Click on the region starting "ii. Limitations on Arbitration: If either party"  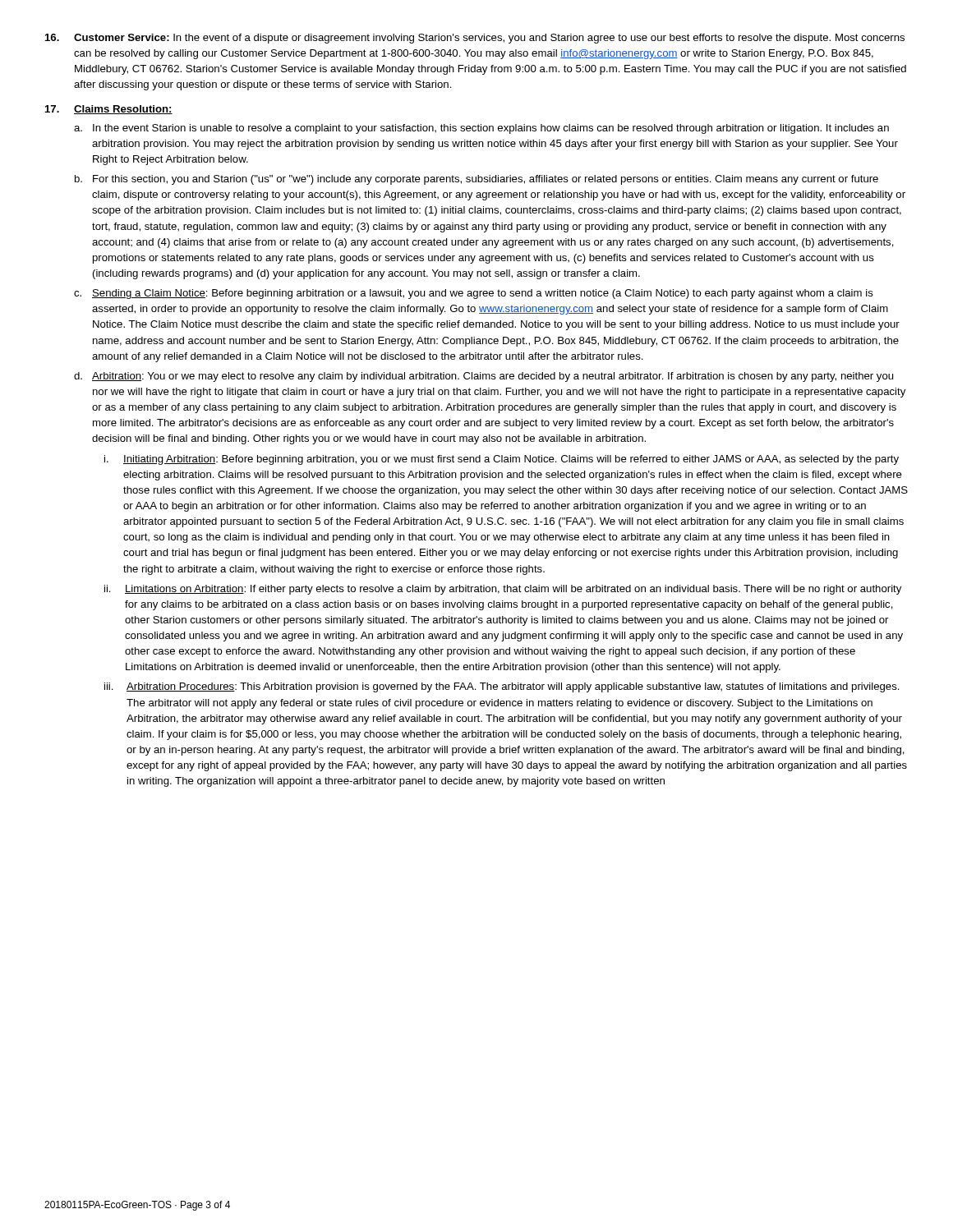(506, 628)
